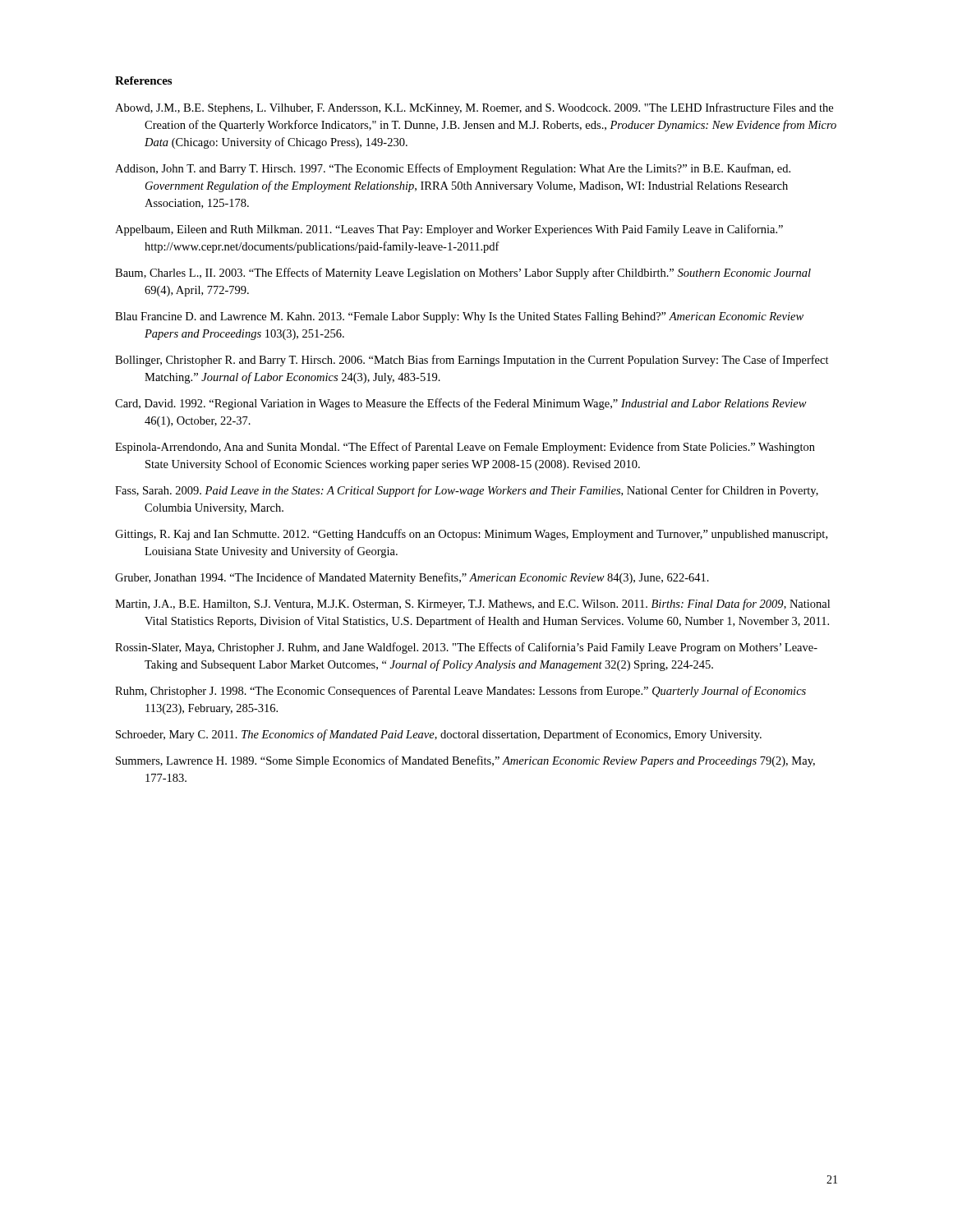Find a section header
The image size is (953, 1232).
click(144, 81)
